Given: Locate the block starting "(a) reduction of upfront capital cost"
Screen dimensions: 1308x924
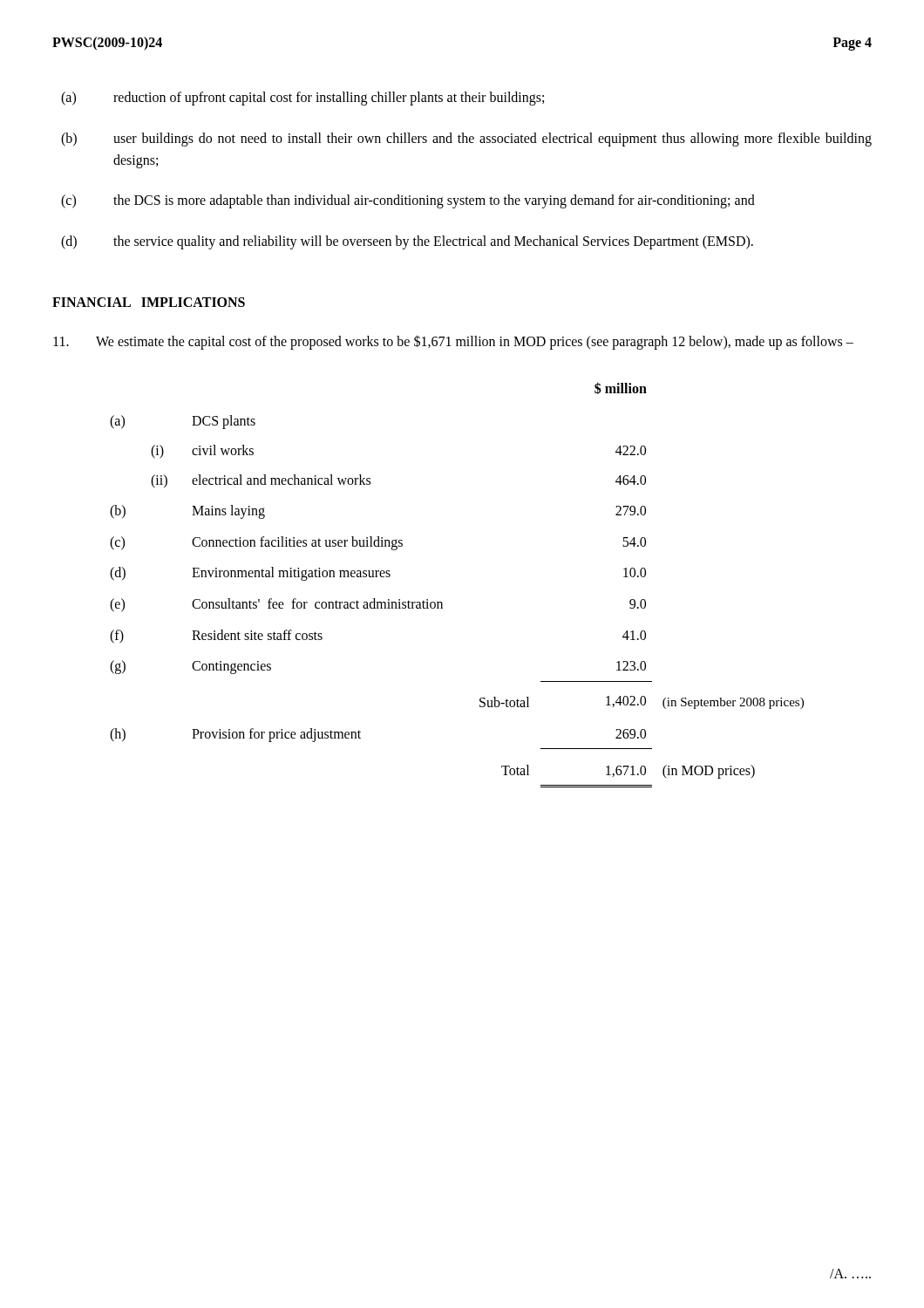Looking at the screenshot, I should tap(462, 98).
